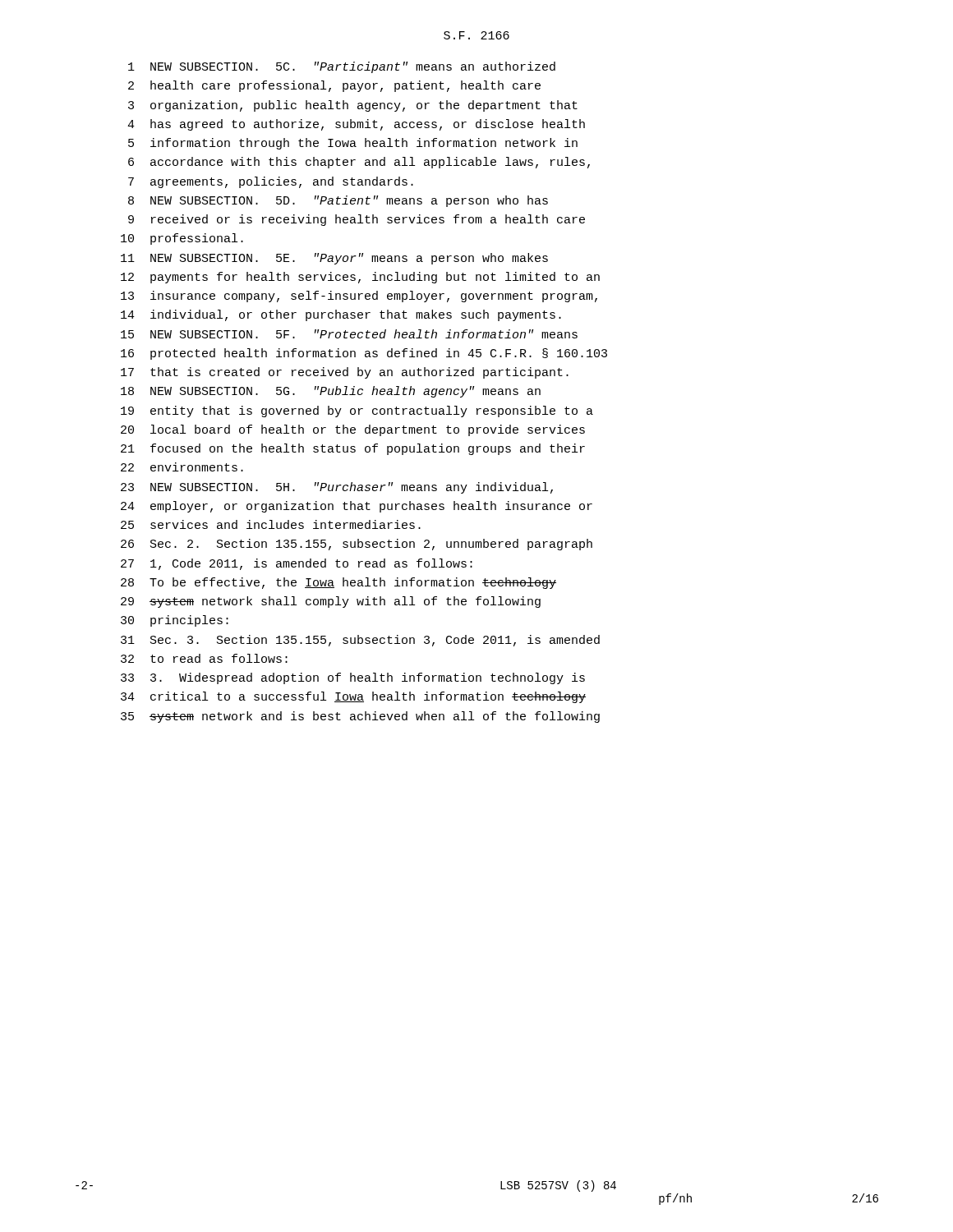Image resolution: width=953 pixels, height=1232 pixels.
Task: Where is the passage that starts "1 NEW SUBSECTION. 5C. "Participant""?
Action: (x=486, y=392)
